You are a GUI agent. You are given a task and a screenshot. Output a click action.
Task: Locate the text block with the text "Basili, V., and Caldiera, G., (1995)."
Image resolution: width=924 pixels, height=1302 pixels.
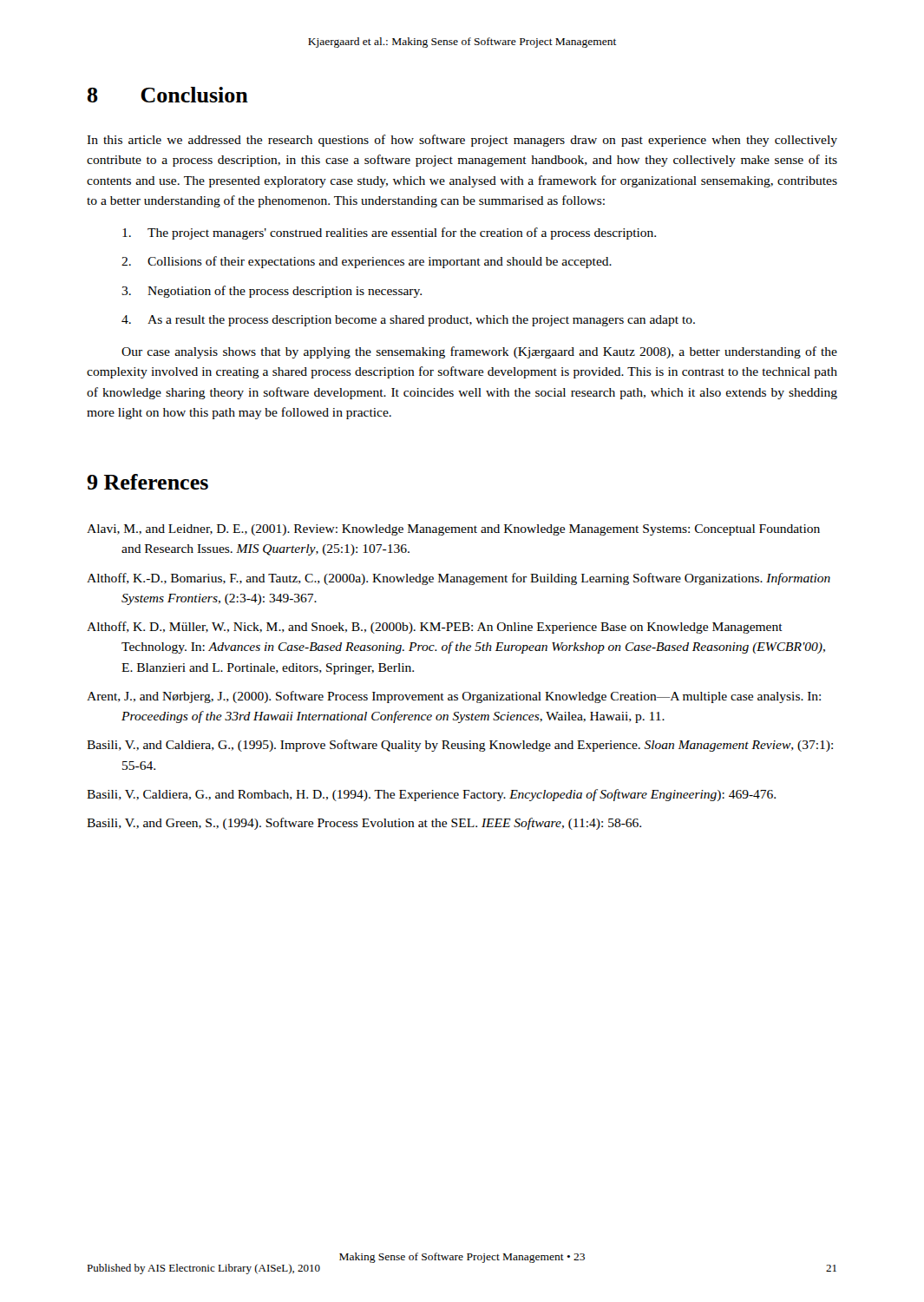click(460, 755)
